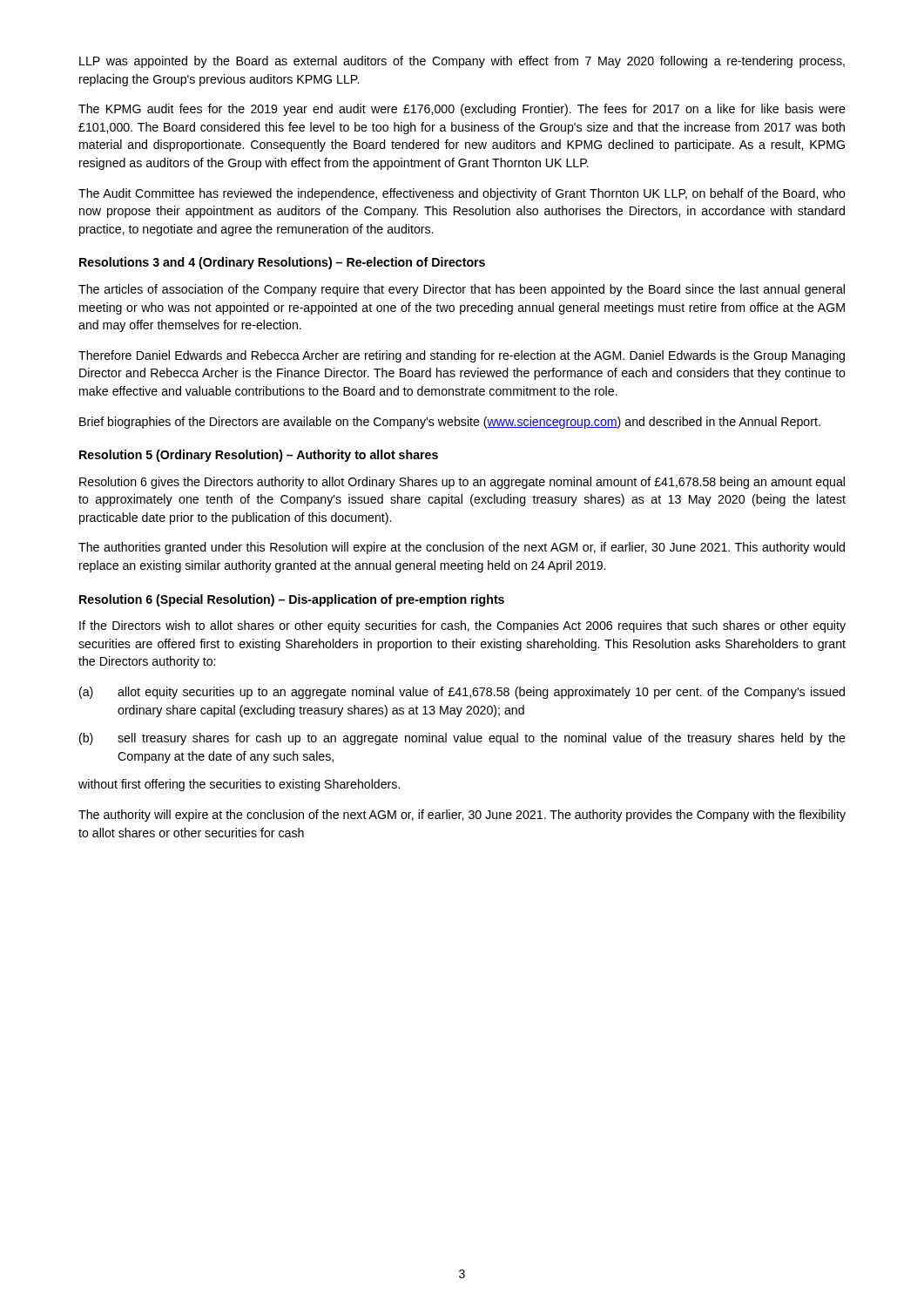This screenshot has width=924, height=1307.
Task: Click the passage that begins "Therefore Daniel Edwards and Rebecca Archer are retiring"
Action: coord(462,373)
